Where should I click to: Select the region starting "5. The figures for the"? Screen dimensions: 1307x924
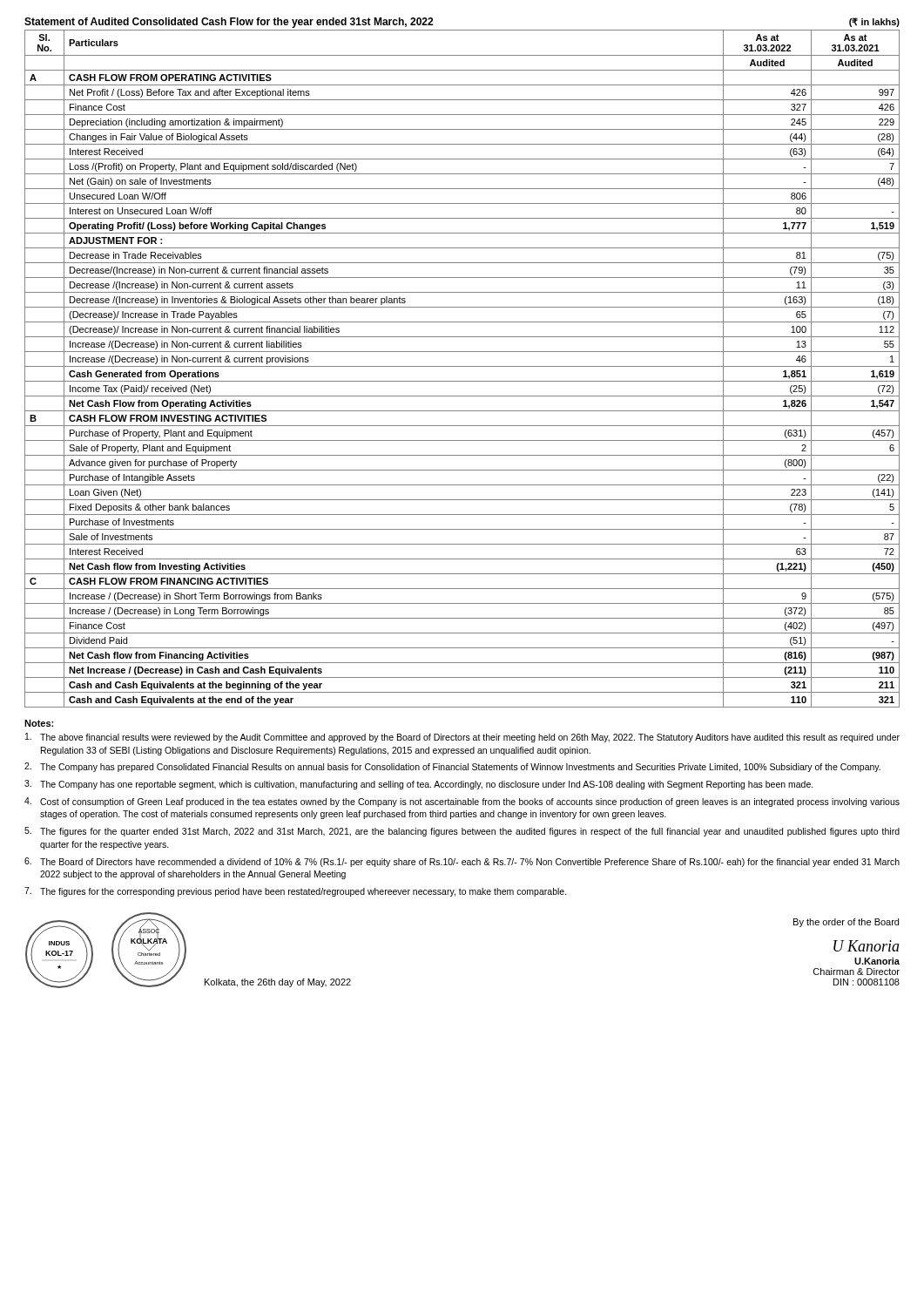(x=462, y=838)
